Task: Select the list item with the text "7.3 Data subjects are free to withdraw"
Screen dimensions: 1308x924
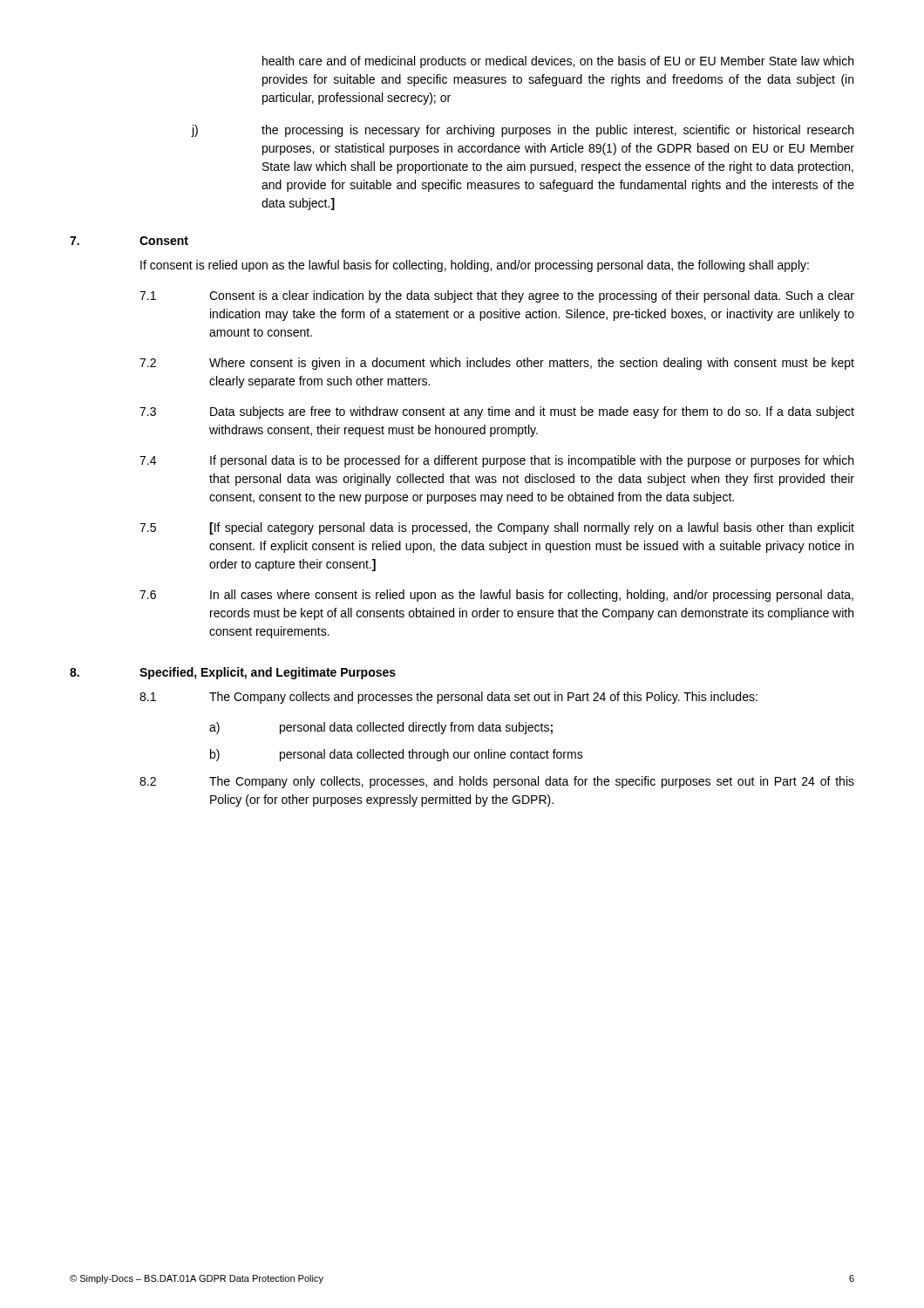Action: 462,421
